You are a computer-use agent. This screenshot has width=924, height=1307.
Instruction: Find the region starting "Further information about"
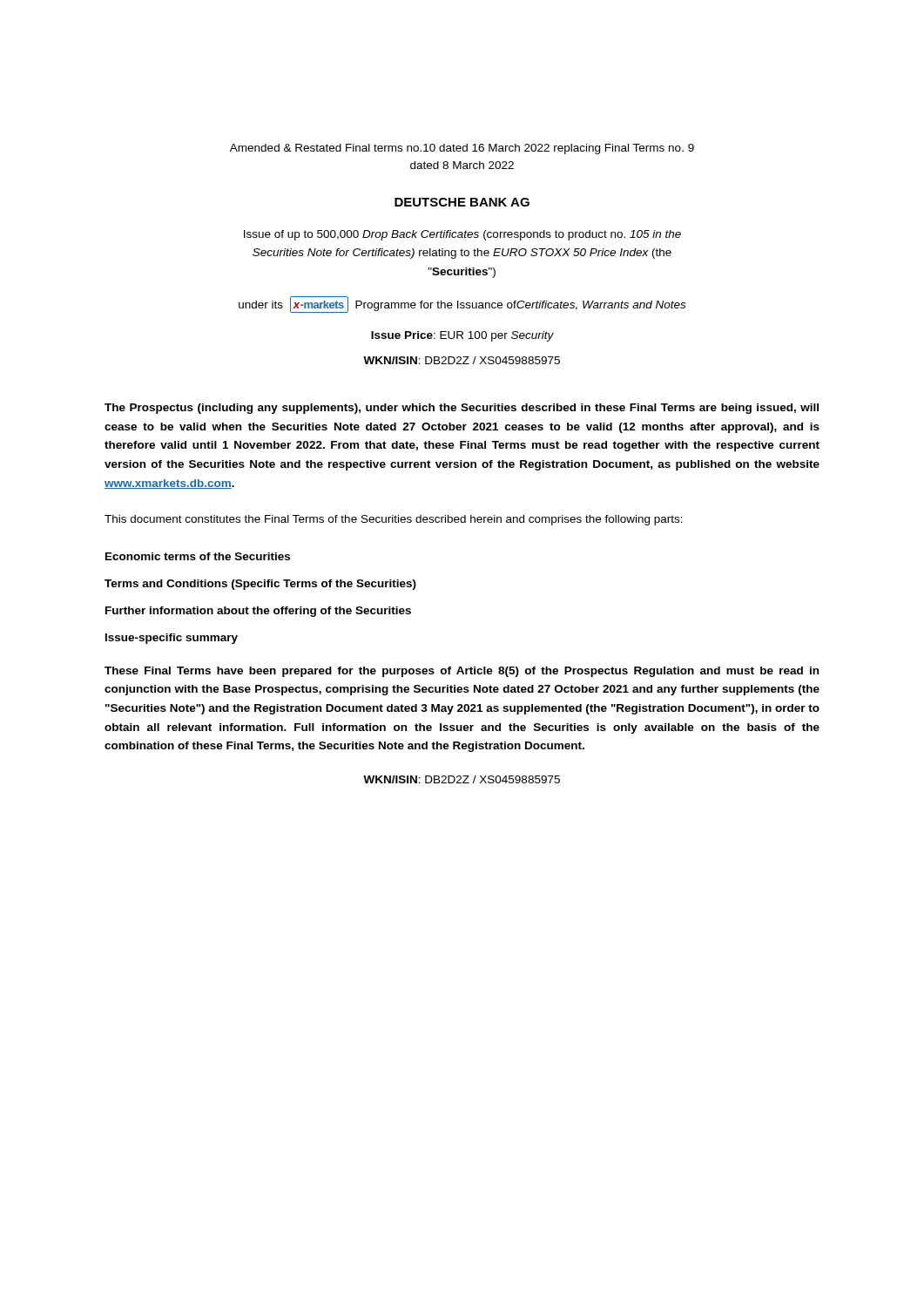click(258, 610)
